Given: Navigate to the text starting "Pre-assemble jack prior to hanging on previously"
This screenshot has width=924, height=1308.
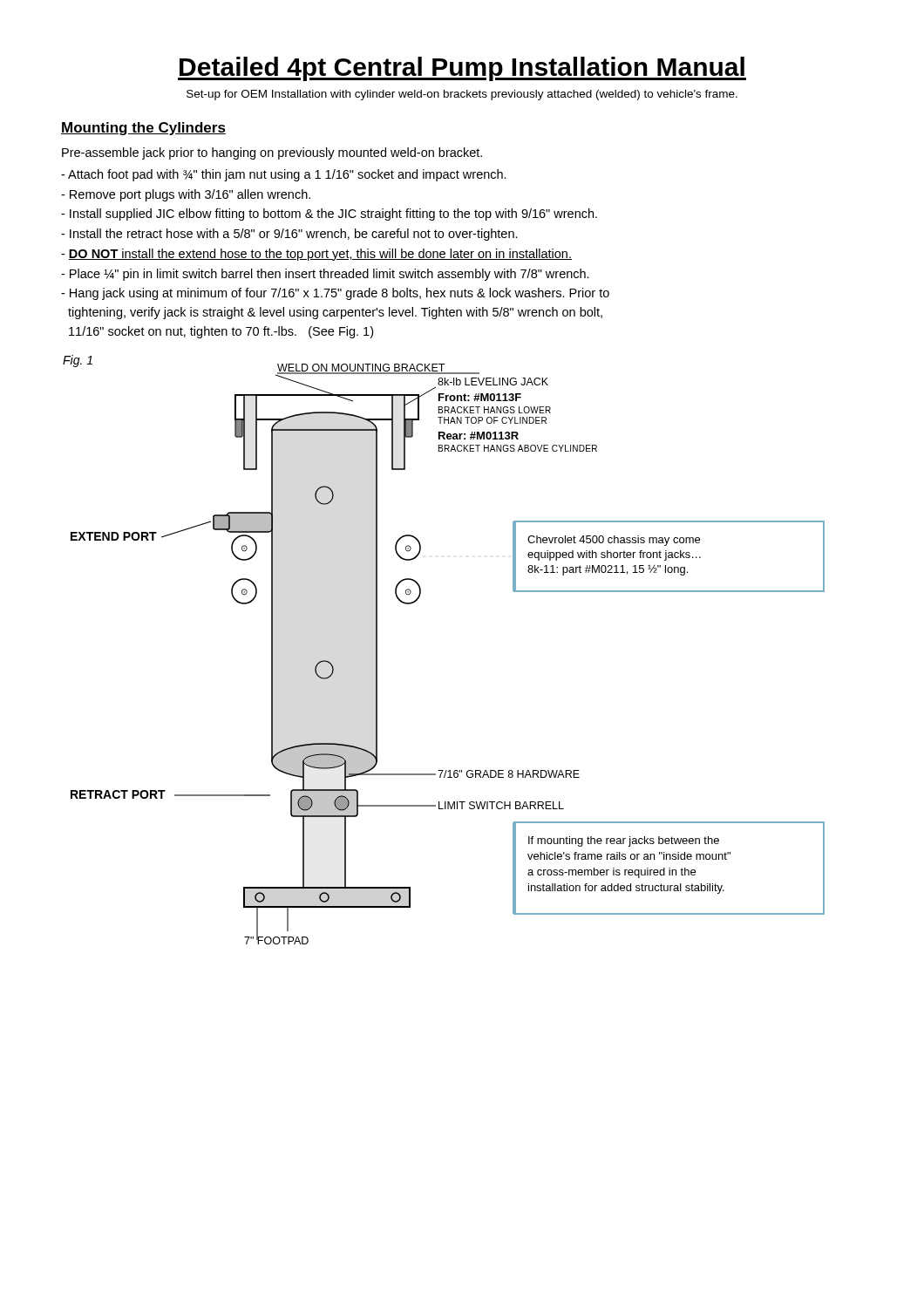Looking at the screenshot, I should [272, 153].
